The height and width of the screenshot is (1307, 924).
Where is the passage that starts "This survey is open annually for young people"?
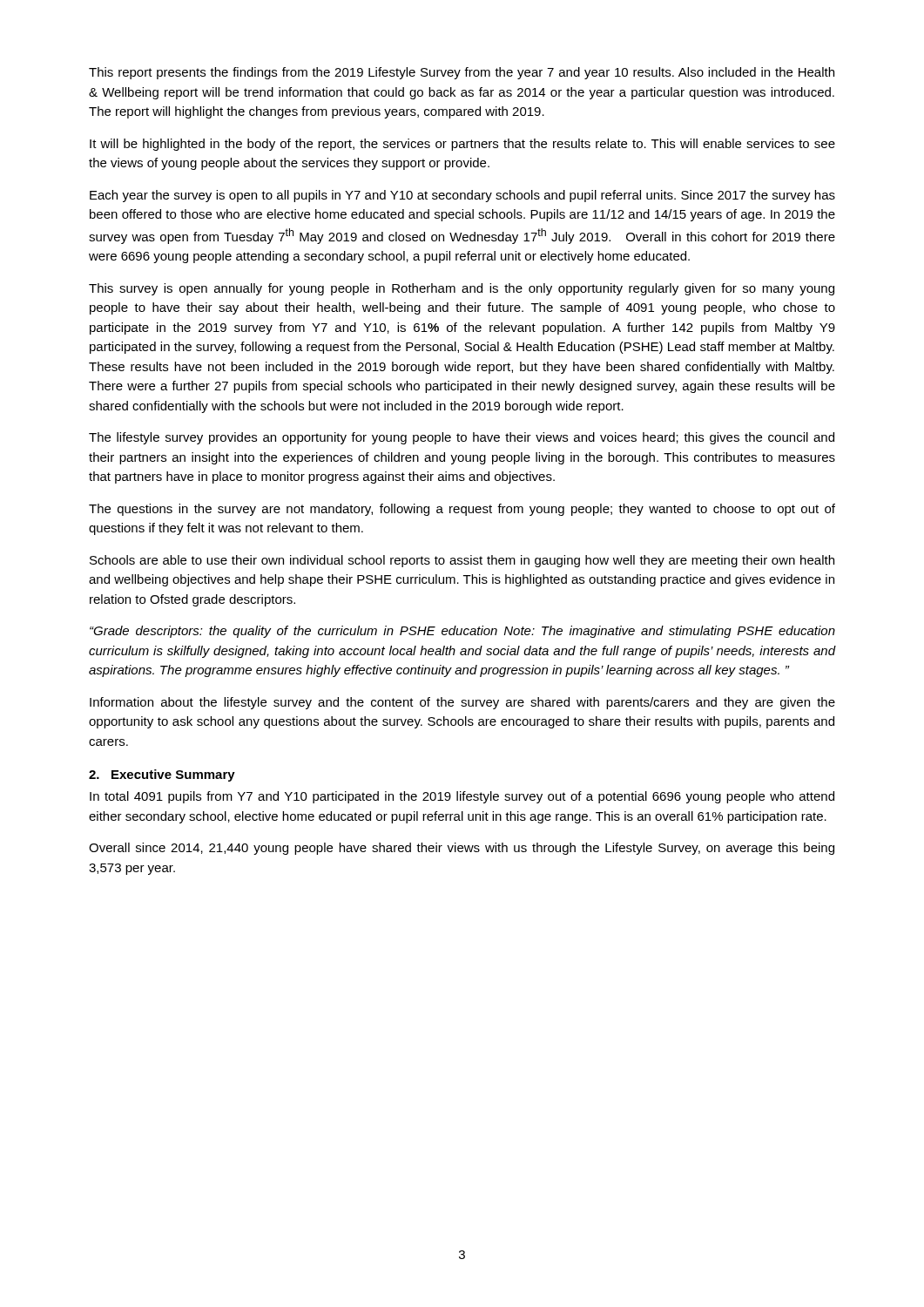click(462, 346)
